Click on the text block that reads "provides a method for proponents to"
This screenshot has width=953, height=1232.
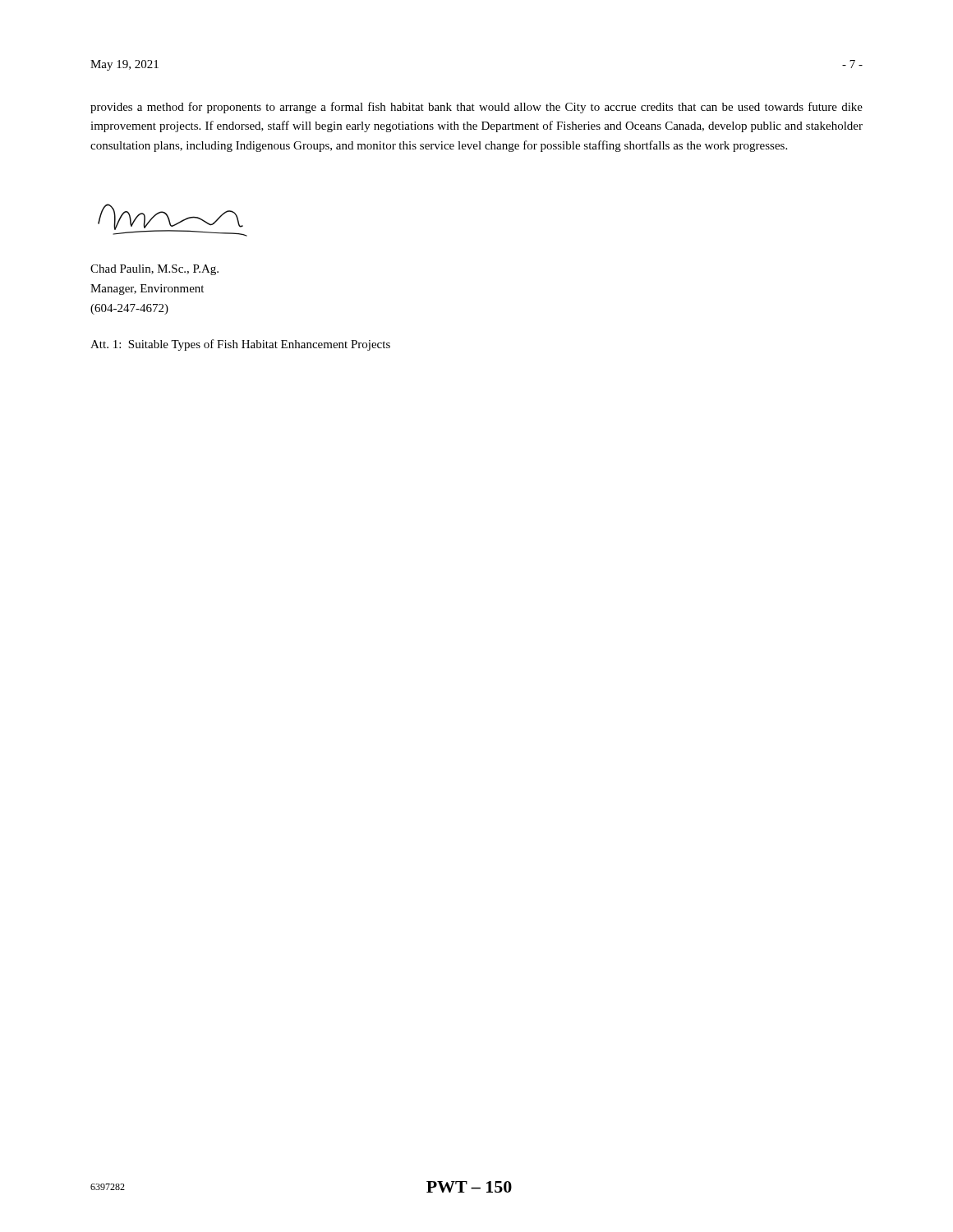click(476, 126)
